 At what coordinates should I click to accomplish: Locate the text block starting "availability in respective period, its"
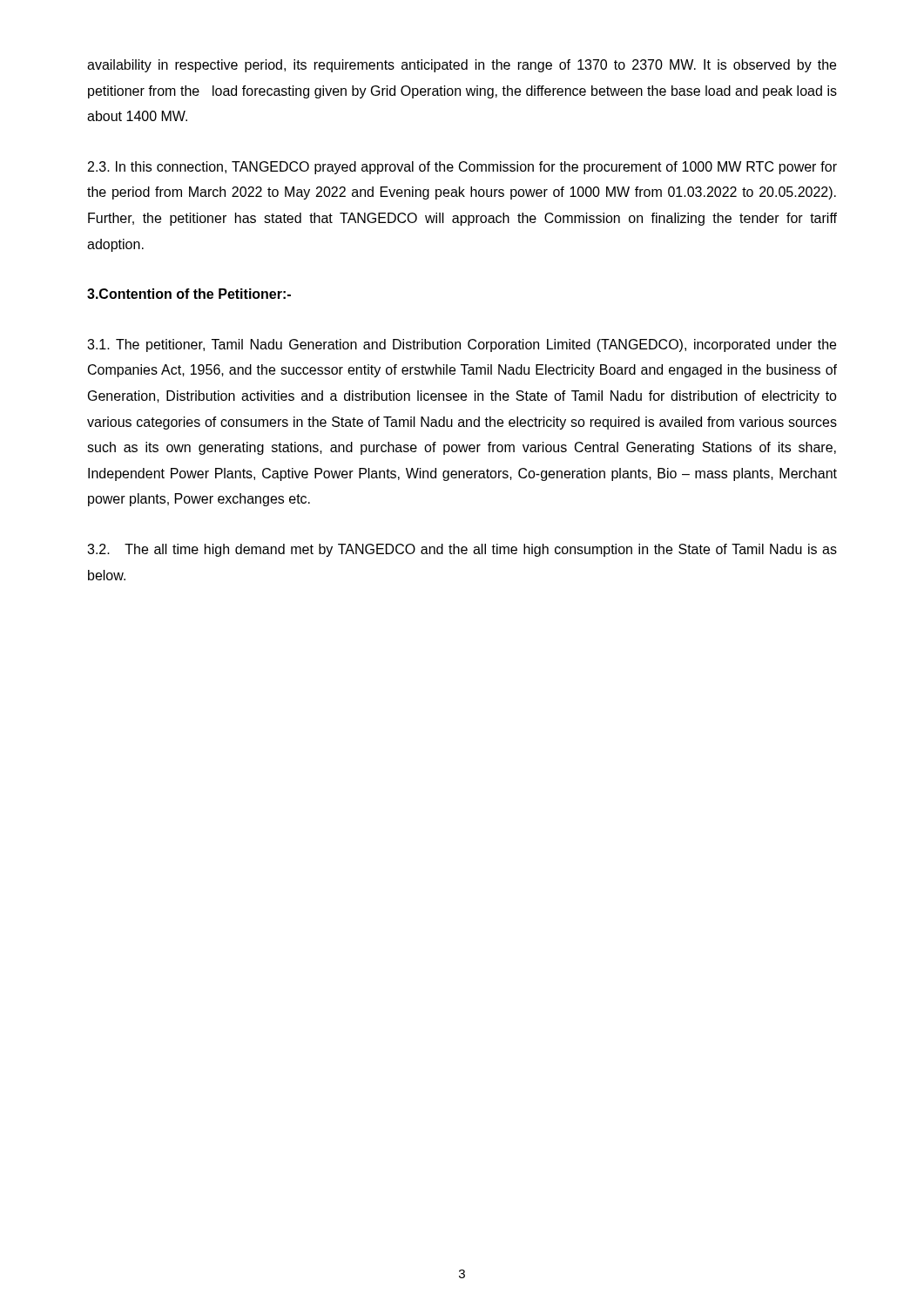point(462,91)
